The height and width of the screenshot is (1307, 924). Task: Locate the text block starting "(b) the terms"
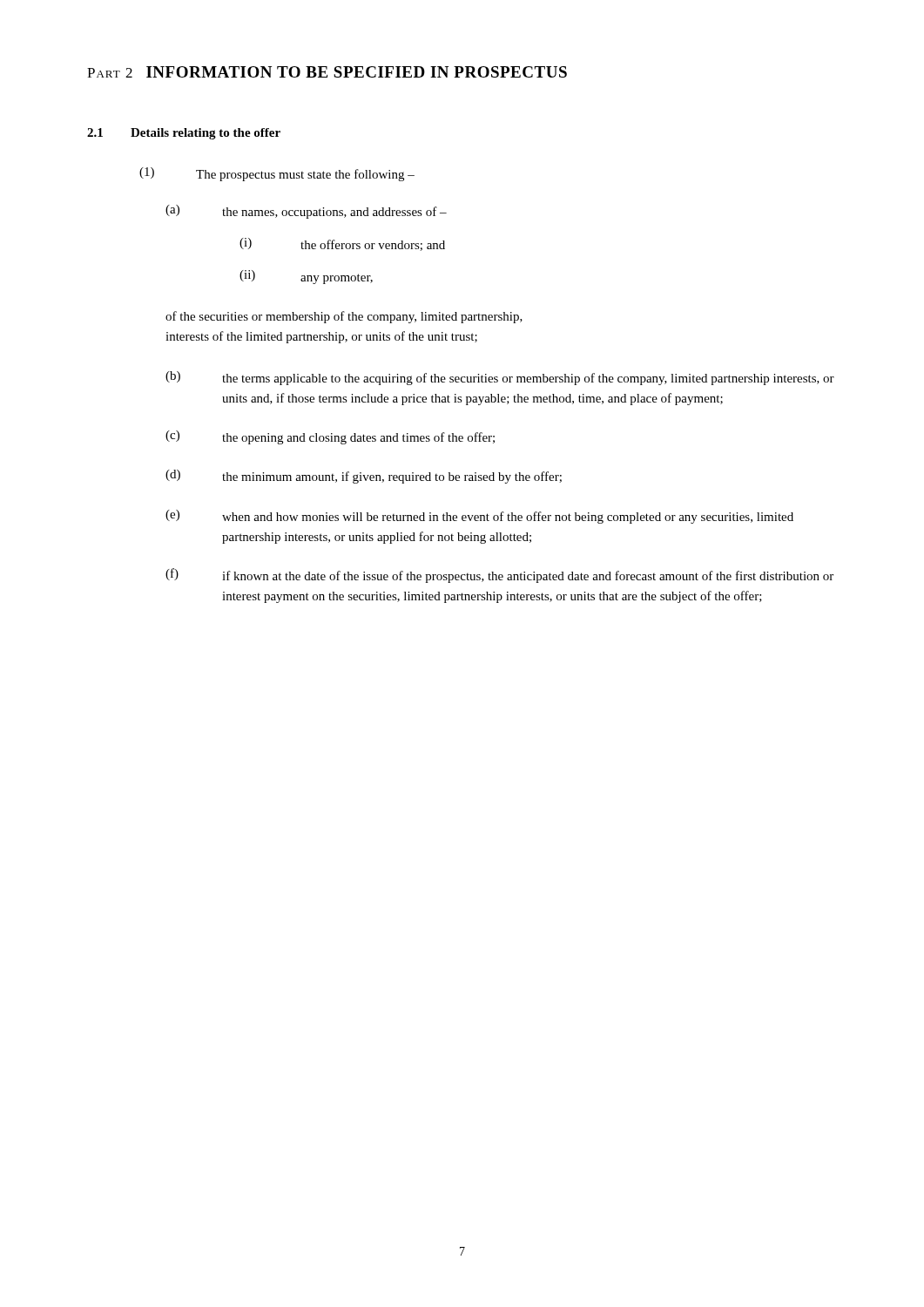[x=501, y=388]
